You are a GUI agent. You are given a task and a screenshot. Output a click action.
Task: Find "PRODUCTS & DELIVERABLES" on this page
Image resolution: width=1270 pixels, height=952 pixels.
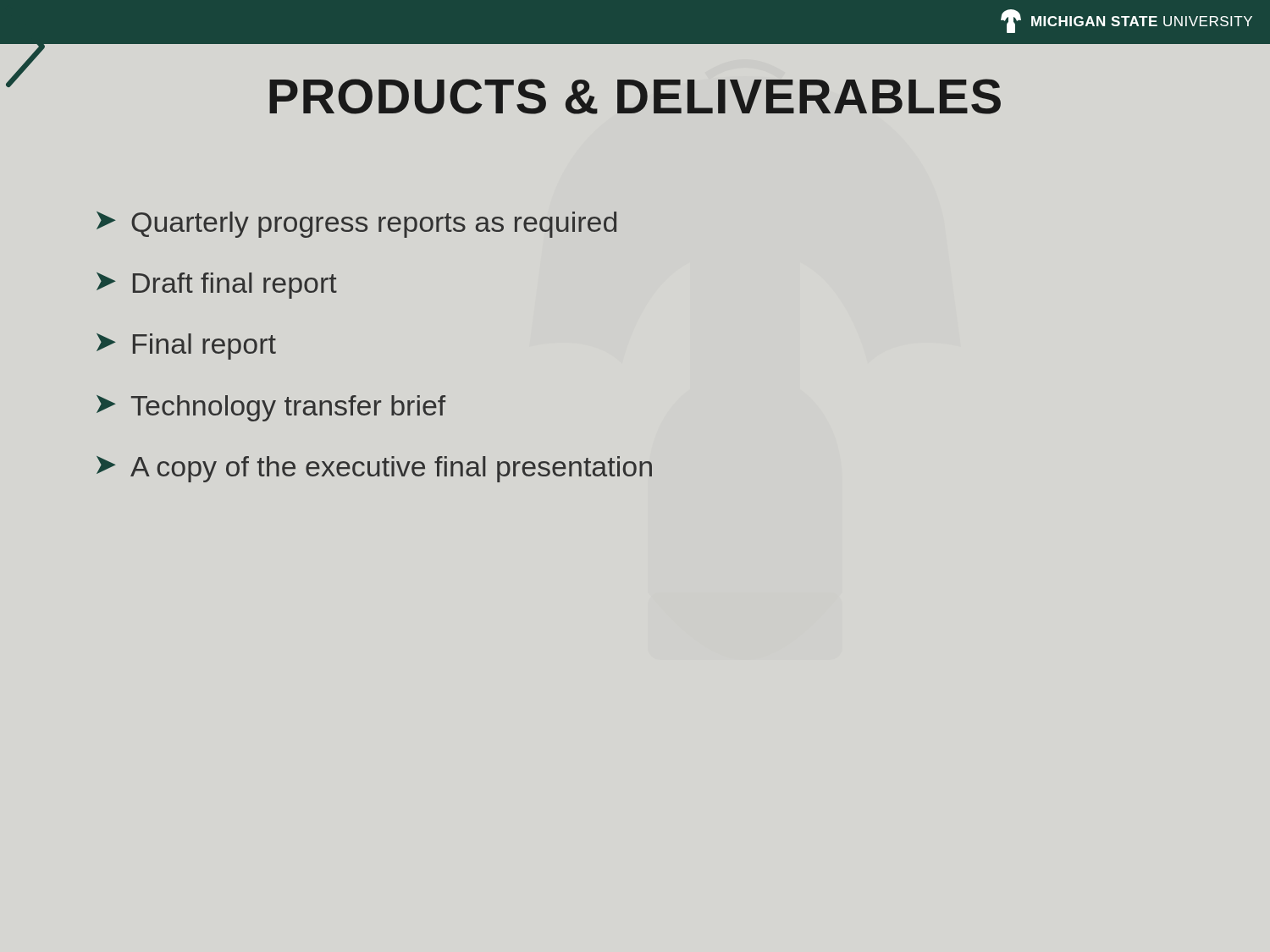(635, 92)
